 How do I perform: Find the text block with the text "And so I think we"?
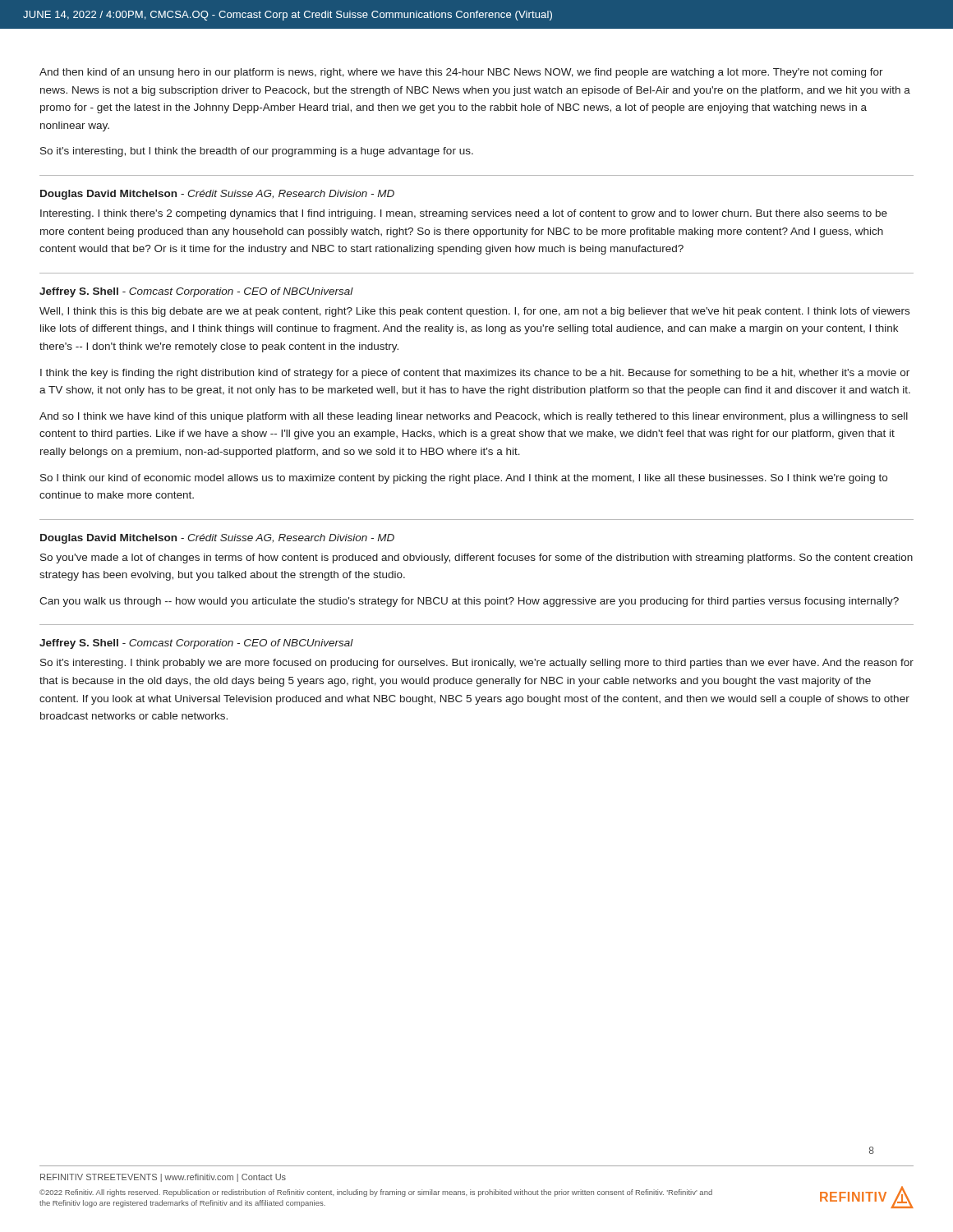[x=474, y=434]
